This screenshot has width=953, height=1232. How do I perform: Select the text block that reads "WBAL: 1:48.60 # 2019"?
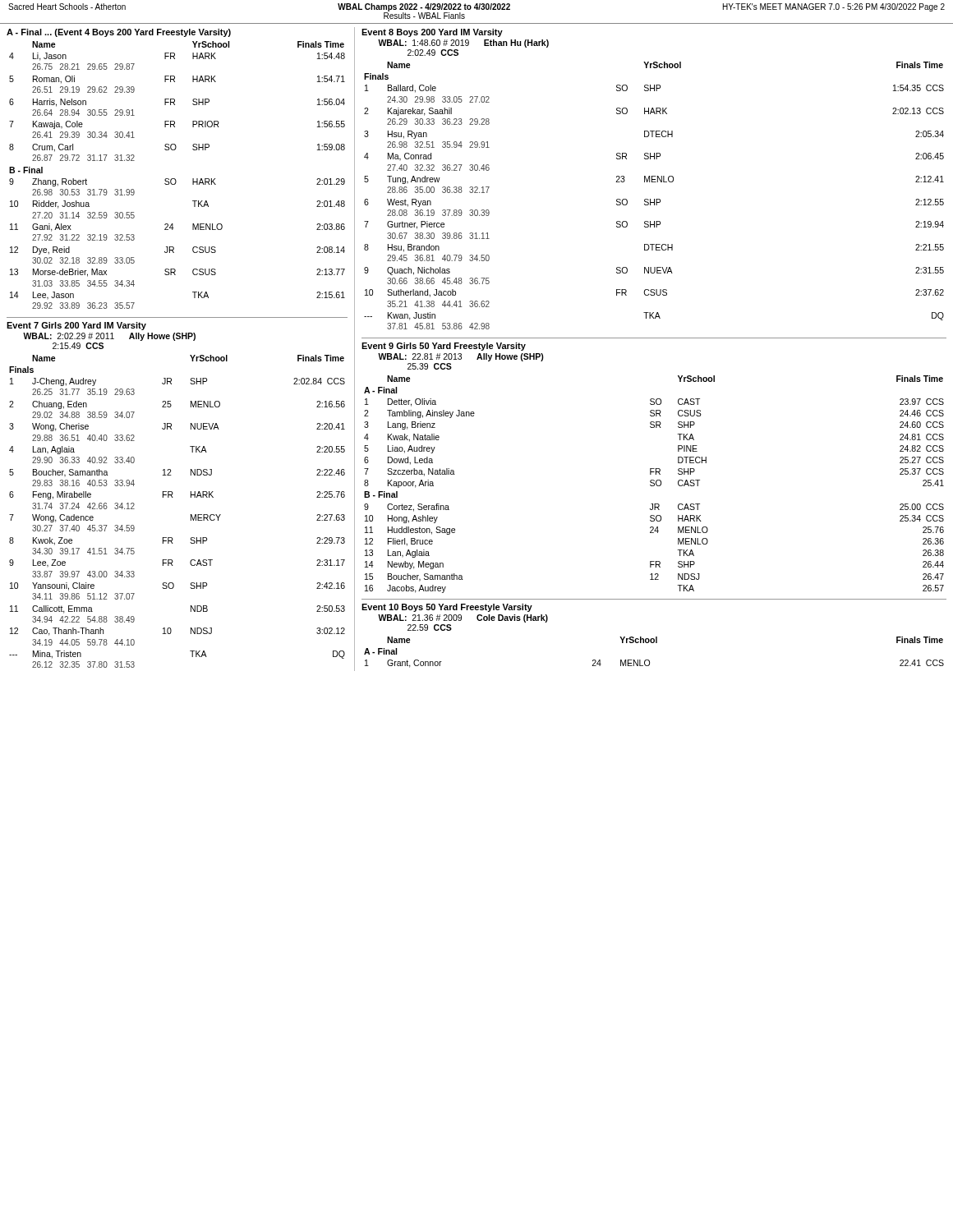click(x=455, y=48)
